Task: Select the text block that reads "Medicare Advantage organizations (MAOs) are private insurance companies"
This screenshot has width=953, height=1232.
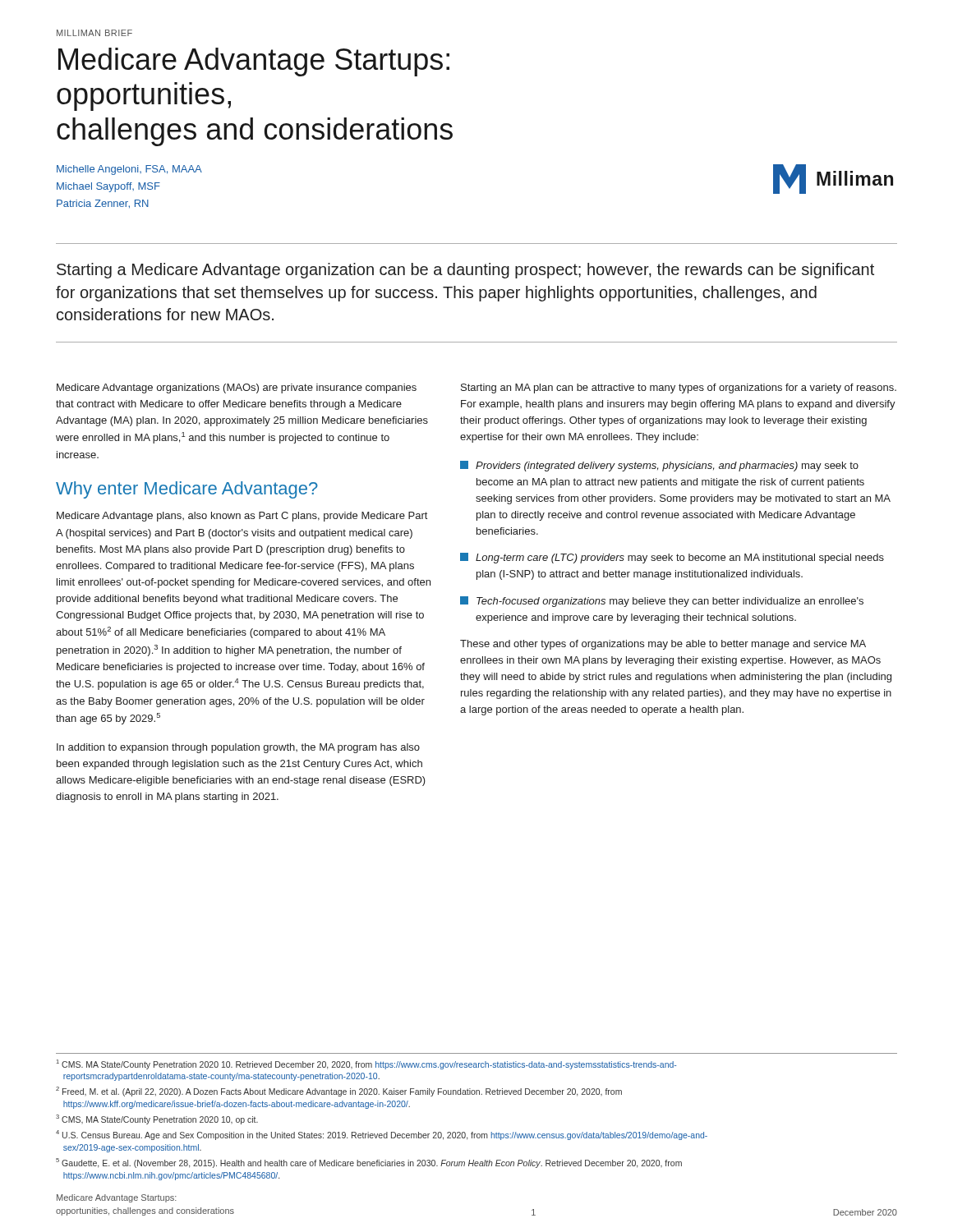Action: 242,421
